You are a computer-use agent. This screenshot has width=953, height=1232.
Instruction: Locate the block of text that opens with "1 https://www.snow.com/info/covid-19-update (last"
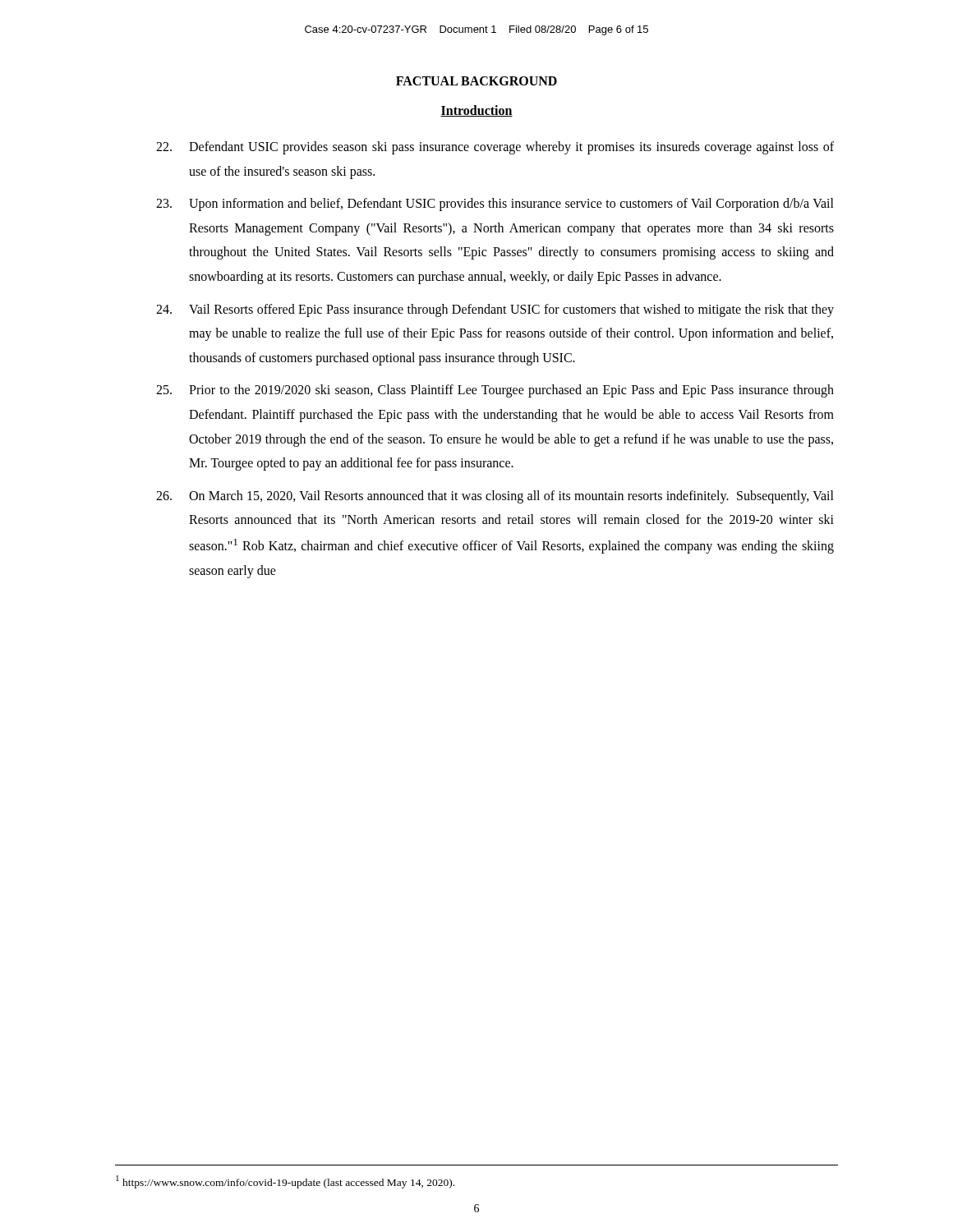(285, 1180)
